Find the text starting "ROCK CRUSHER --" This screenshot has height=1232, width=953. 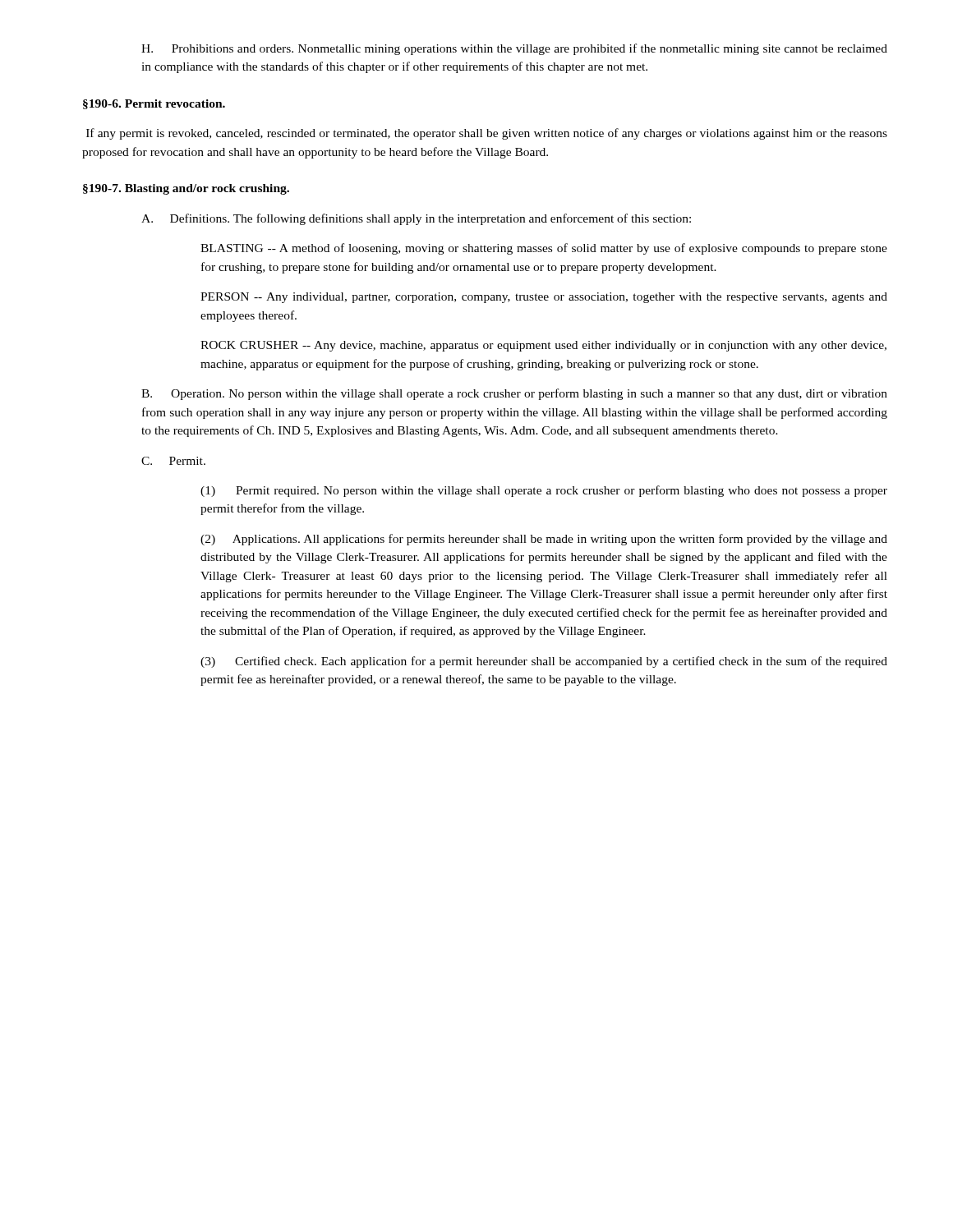544,354
